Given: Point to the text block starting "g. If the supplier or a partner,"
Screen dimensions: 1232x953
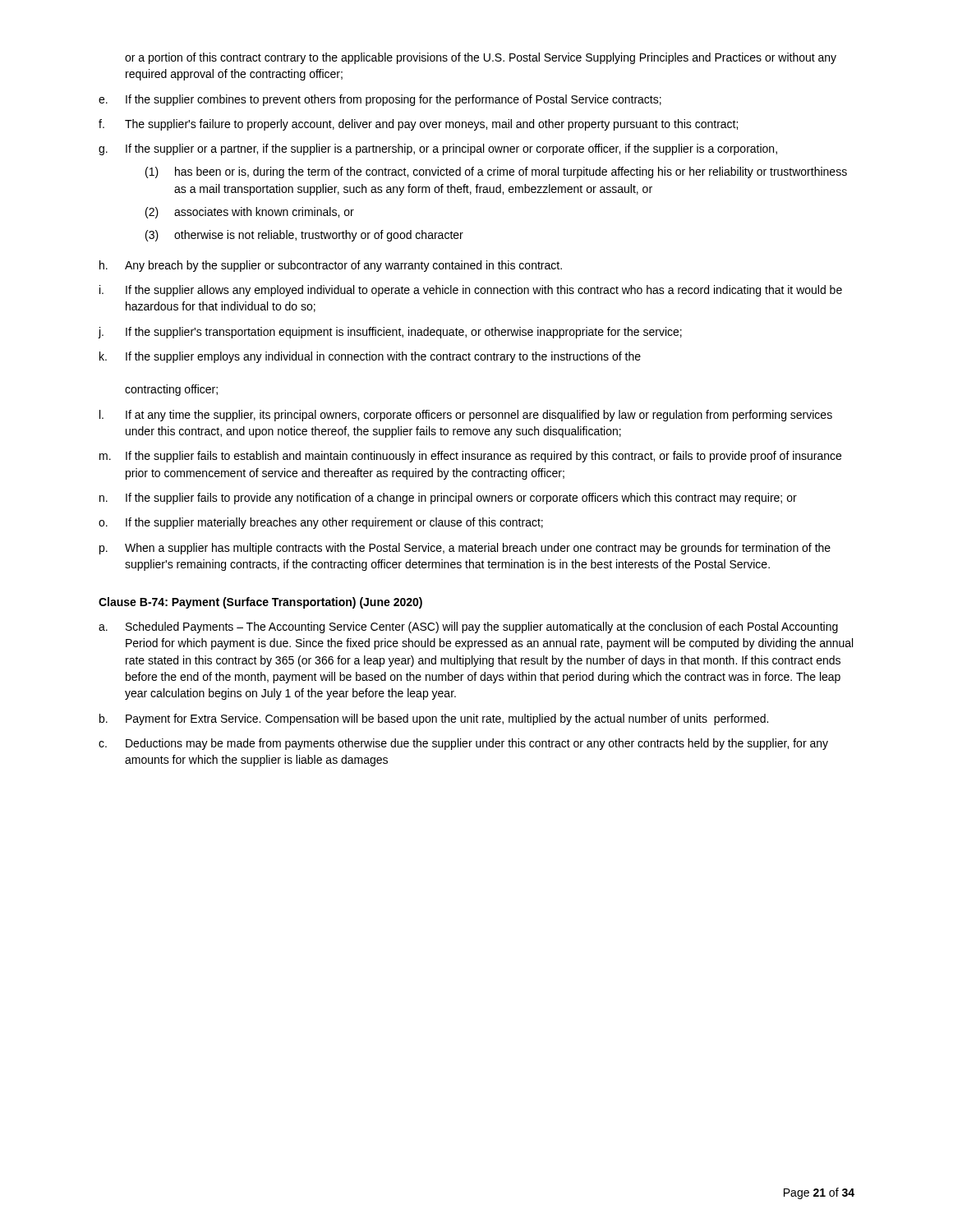Looking at the screenshot, I should pos(476,195).
